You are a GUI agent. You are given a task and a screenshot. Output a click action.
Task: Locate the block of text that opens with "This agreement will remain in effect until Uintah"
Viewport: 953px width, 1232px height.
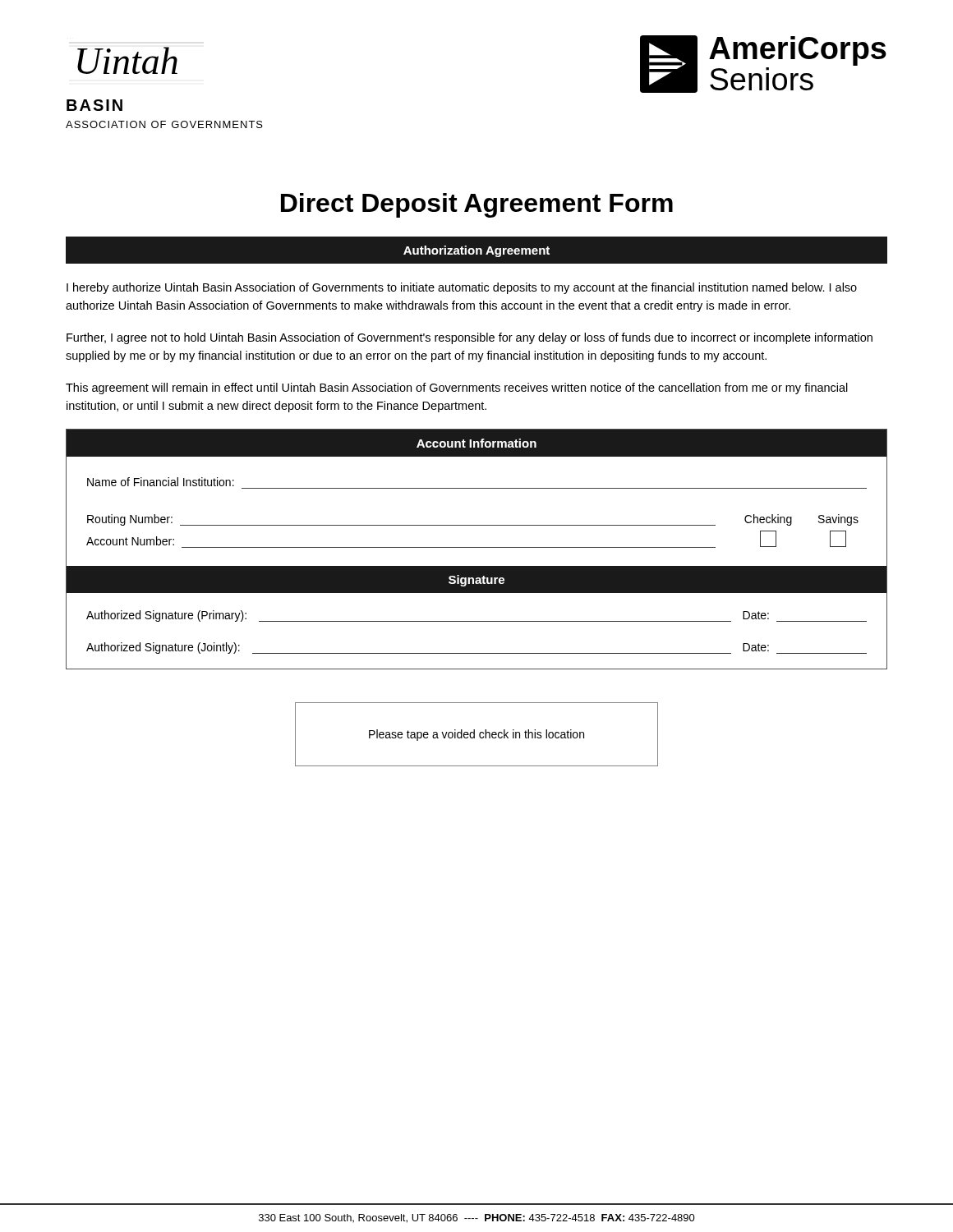457,397
